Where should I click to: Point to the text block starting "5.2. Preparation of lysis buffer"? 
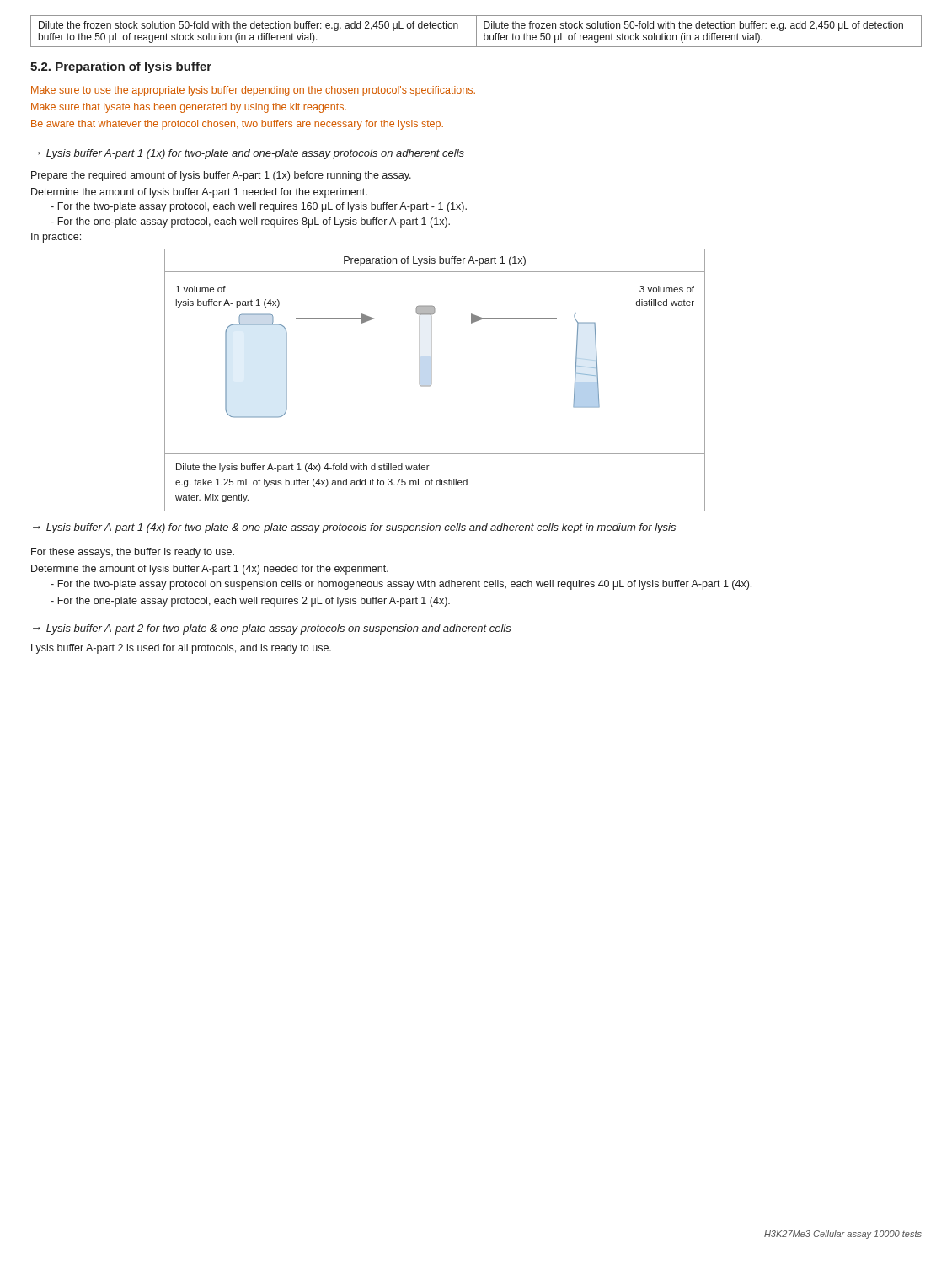pyautogui.click(x=121, y=66)
